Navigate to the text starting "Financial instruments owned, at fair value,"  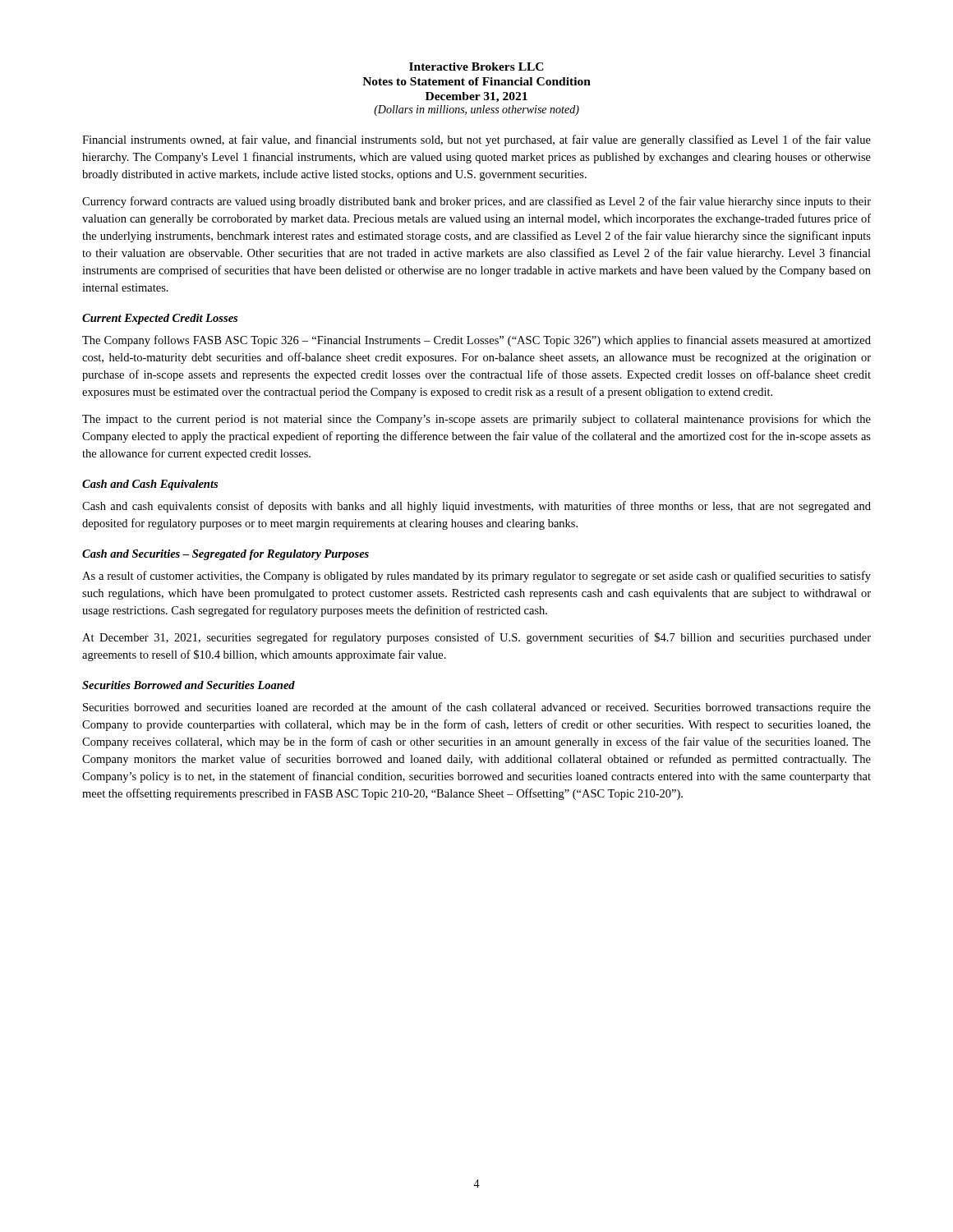coord(476,157)
